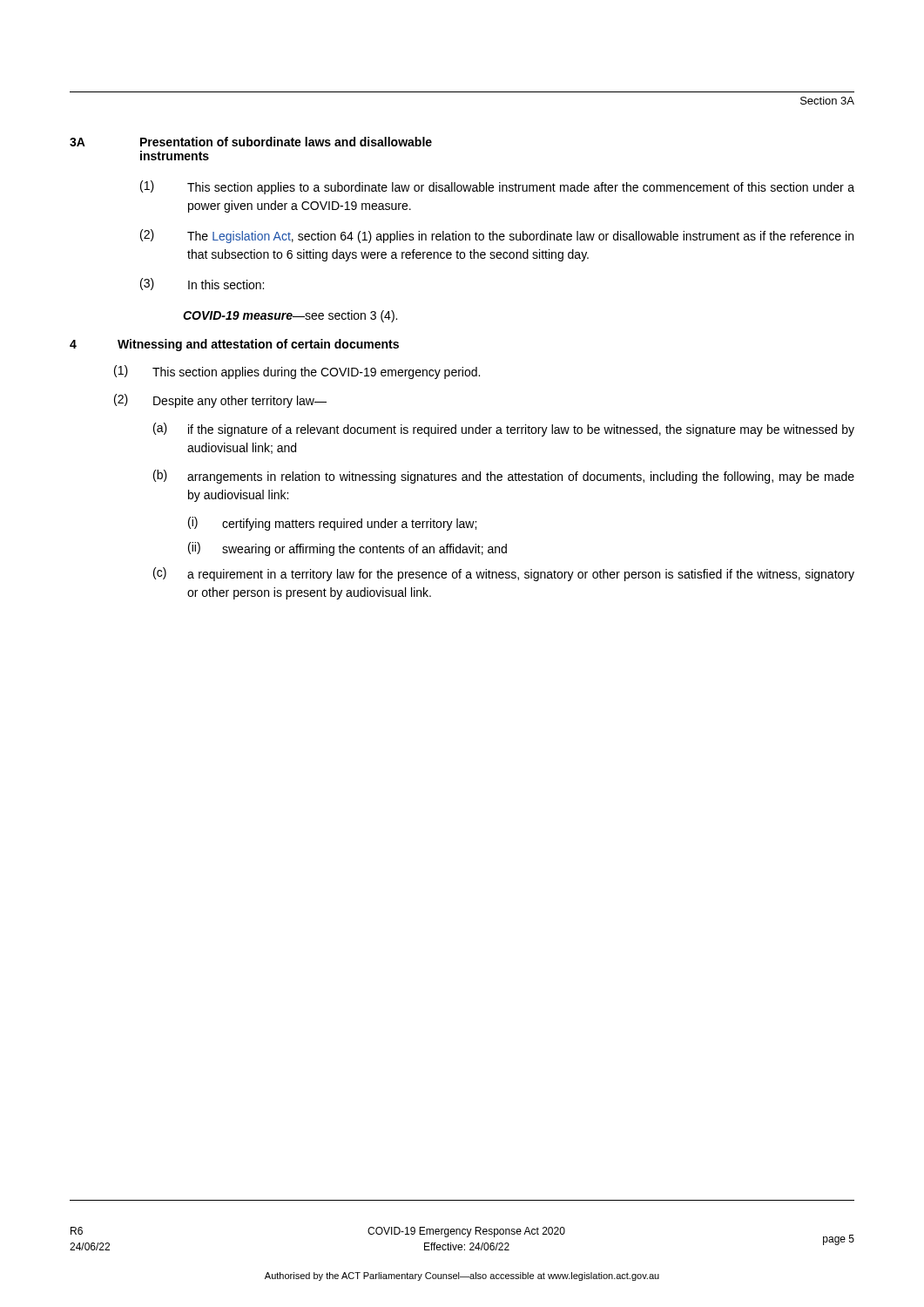Screen dimensions: 1307x924
Task: Find the element starting "Authorised by the ACT Parliamentary Counsel—also accessible at"
Action: click(x=462, y=1276)
